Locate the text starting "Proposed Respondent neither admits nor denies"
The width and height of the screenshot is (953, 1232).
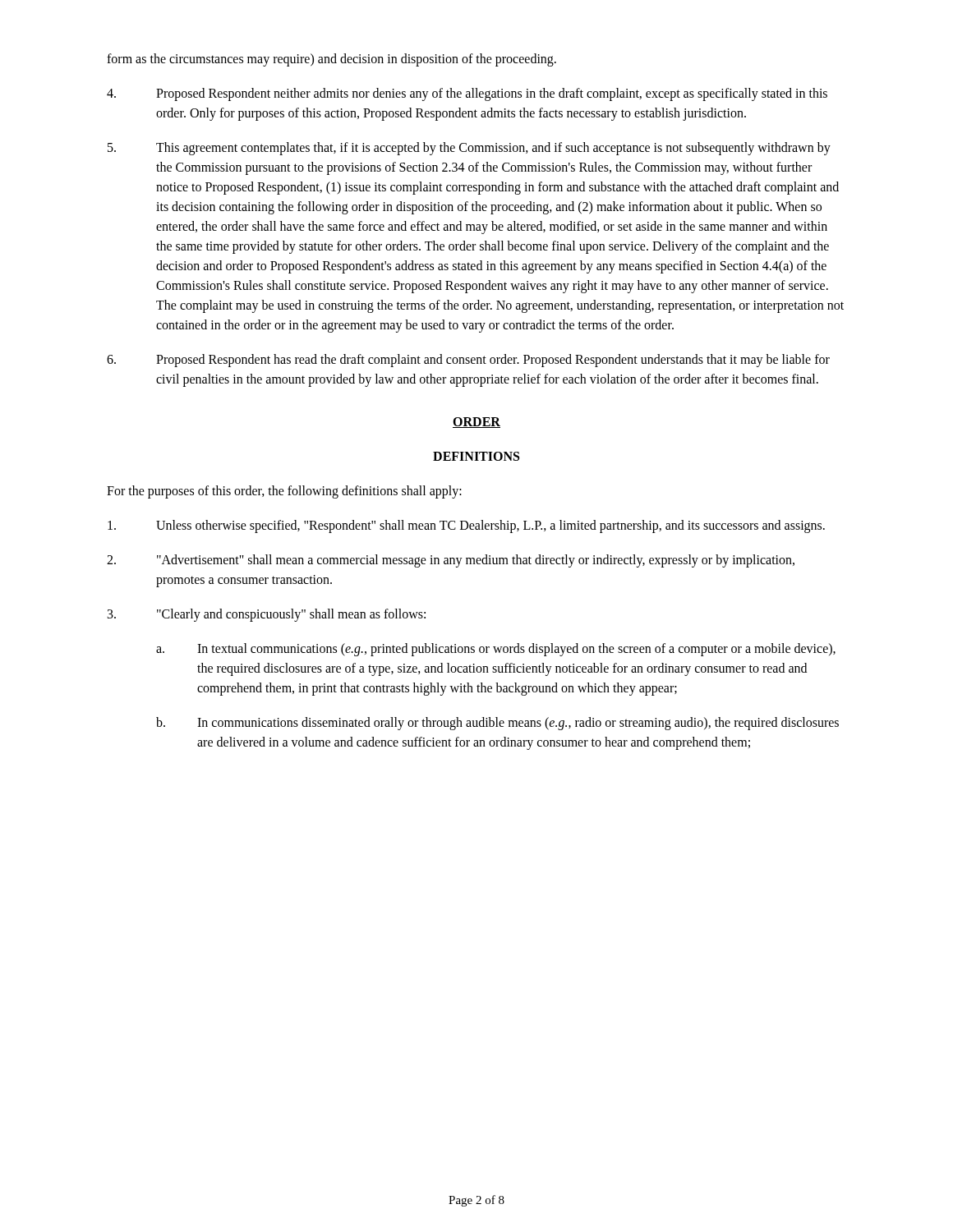click(476, 103)
